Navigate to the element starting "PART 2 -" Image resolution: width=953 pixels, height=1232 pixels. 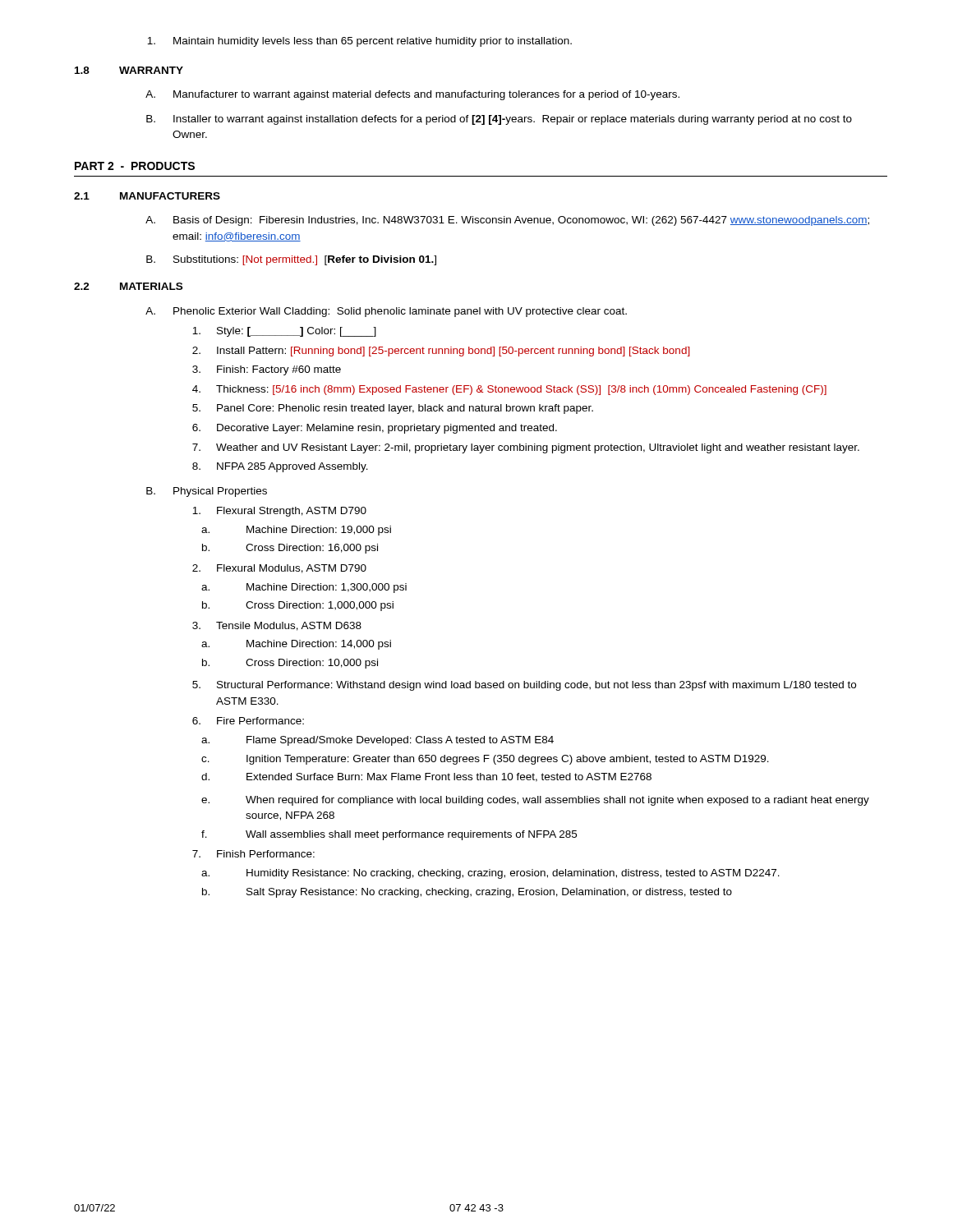click(x=135, y=166)
